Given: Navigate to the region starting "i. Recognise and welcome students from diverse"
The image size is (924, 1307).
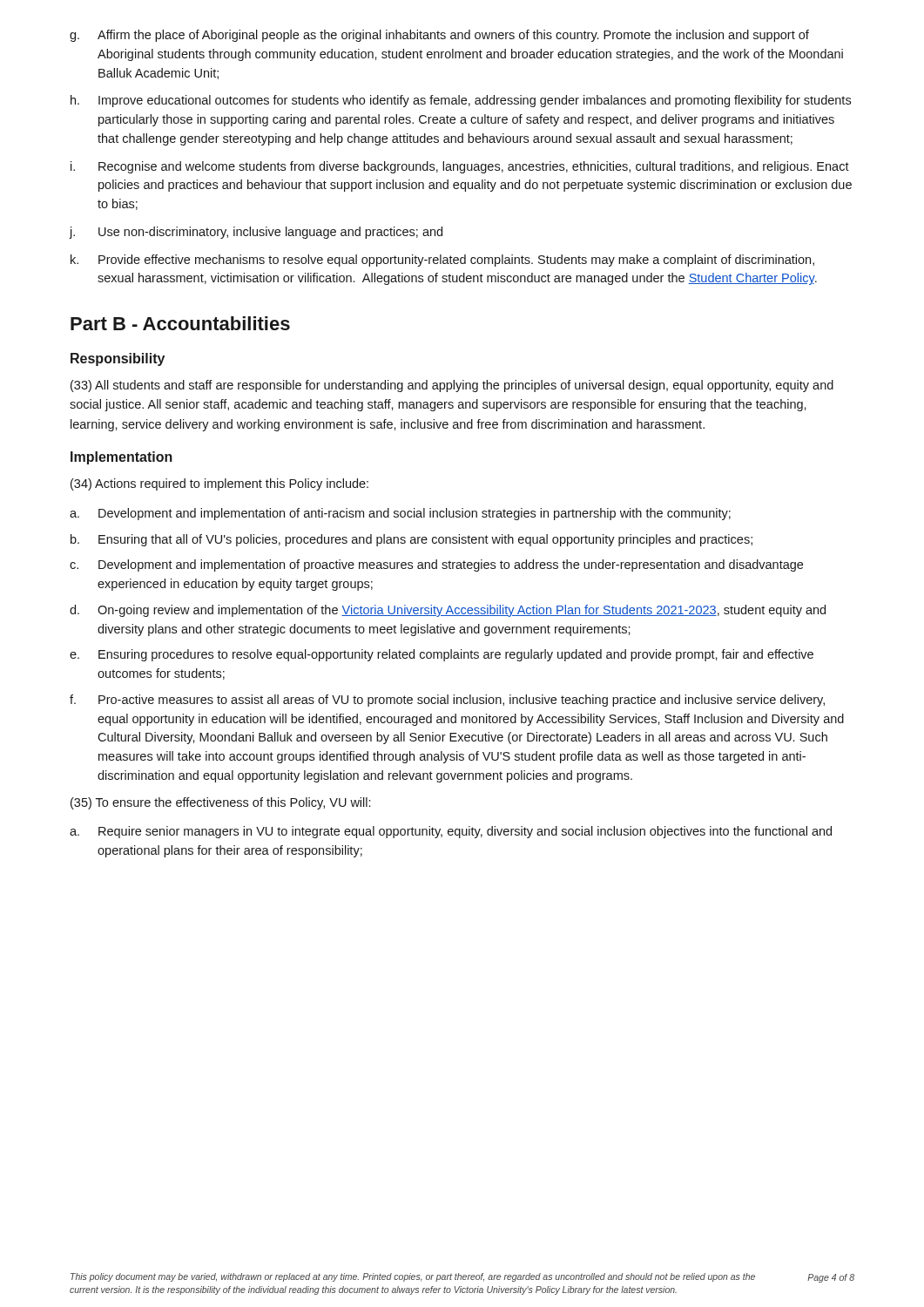Looking at the screenshot, I should pos(462,186).
